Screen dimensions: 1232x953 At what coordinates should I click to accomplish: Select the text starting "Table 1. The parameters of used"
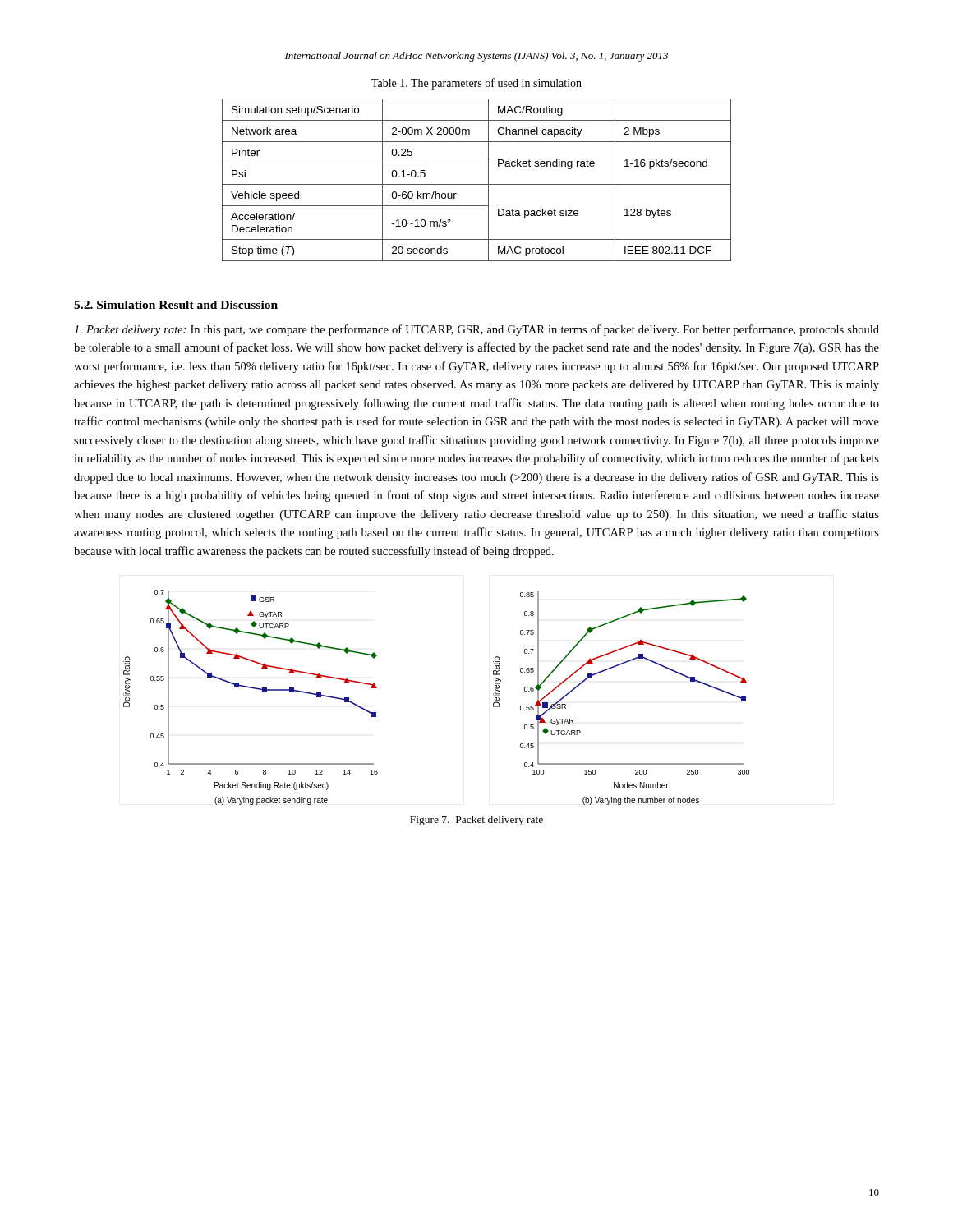(x=476, y=83)
